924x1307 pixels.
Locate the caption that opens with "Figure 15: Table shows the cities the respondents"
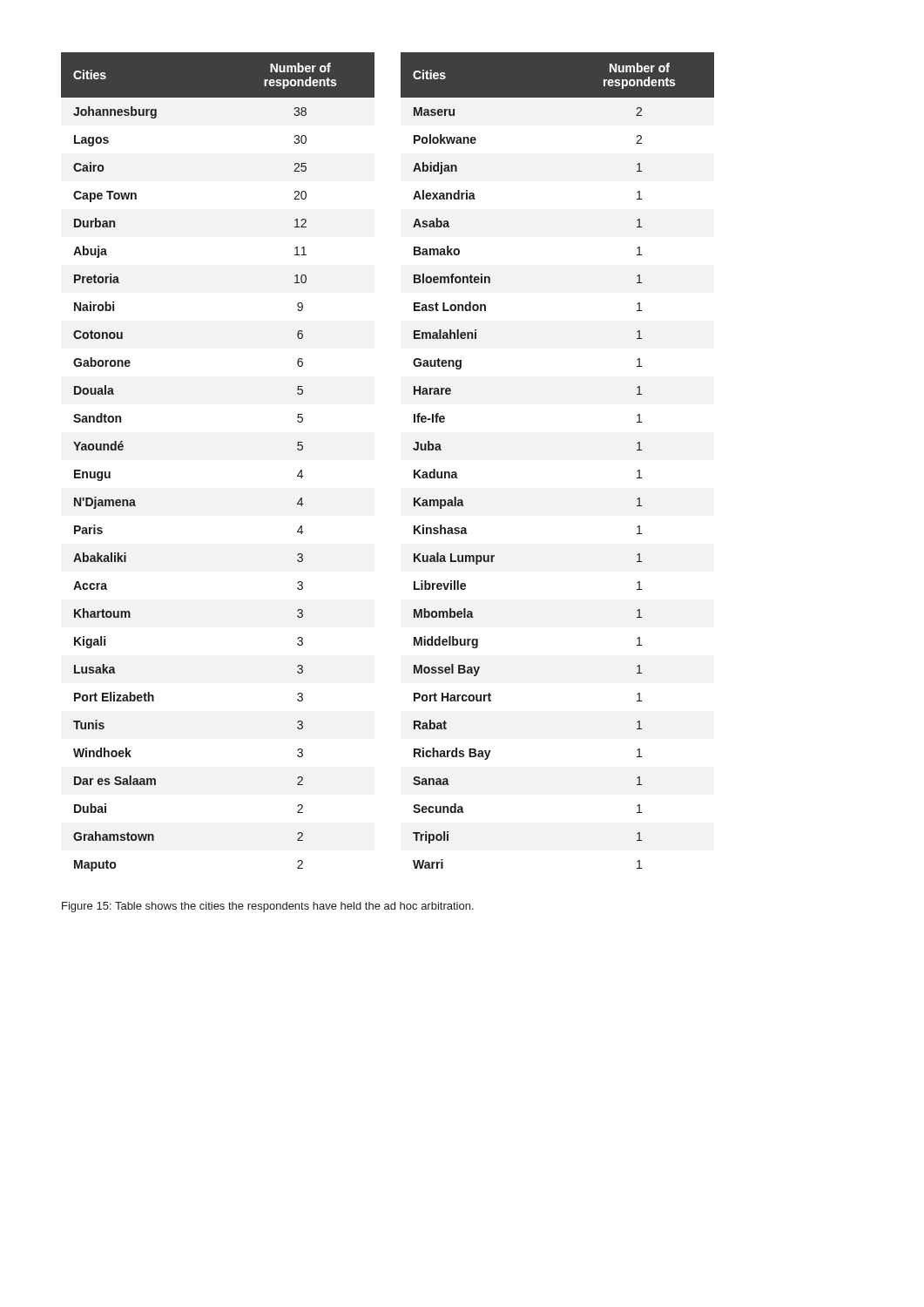click(268, 906)
